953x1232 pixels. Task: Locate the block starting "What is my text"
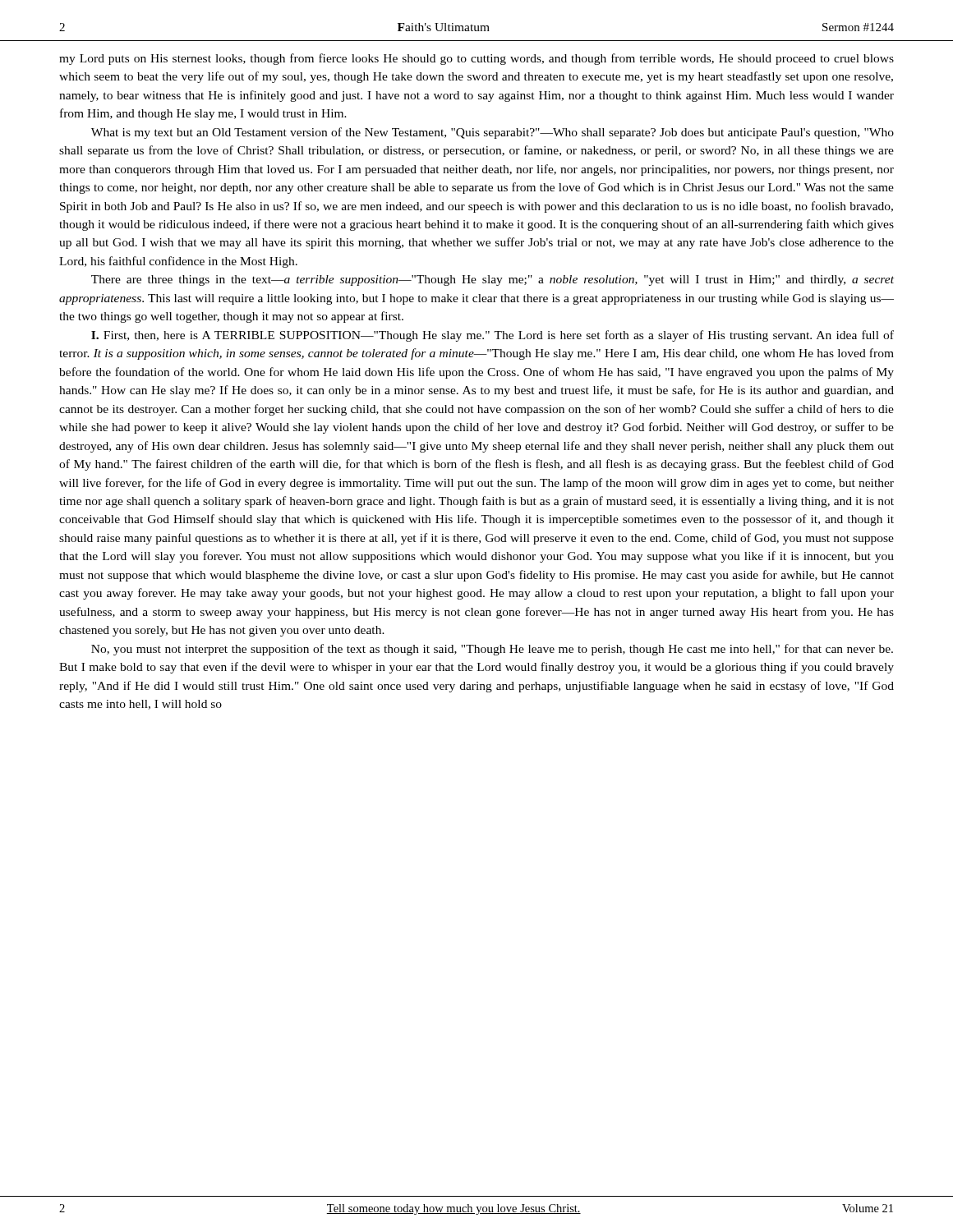(476, 197)
